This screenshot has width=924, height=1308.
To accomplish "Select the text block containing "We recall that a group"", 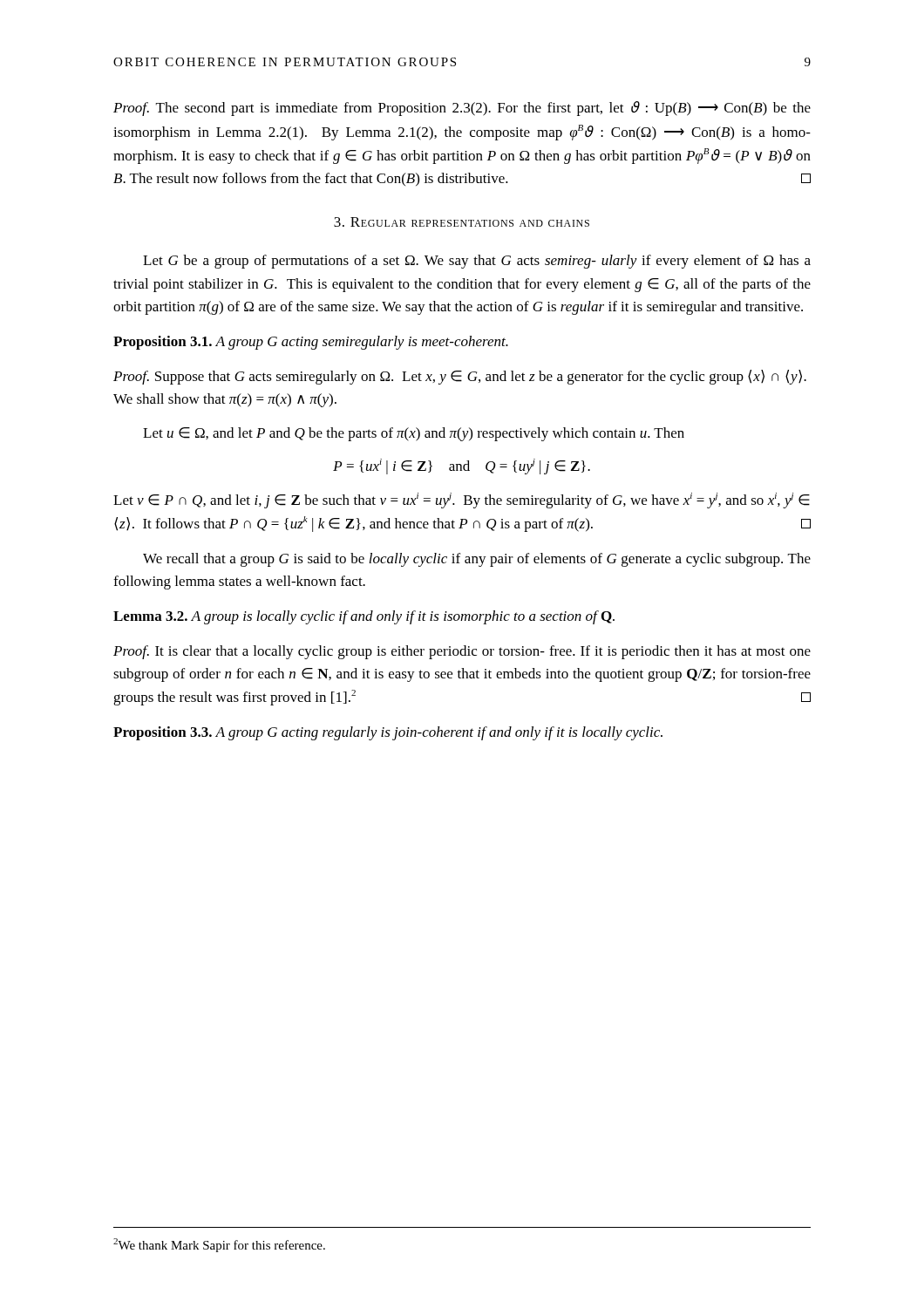I will tap(462, 570).
